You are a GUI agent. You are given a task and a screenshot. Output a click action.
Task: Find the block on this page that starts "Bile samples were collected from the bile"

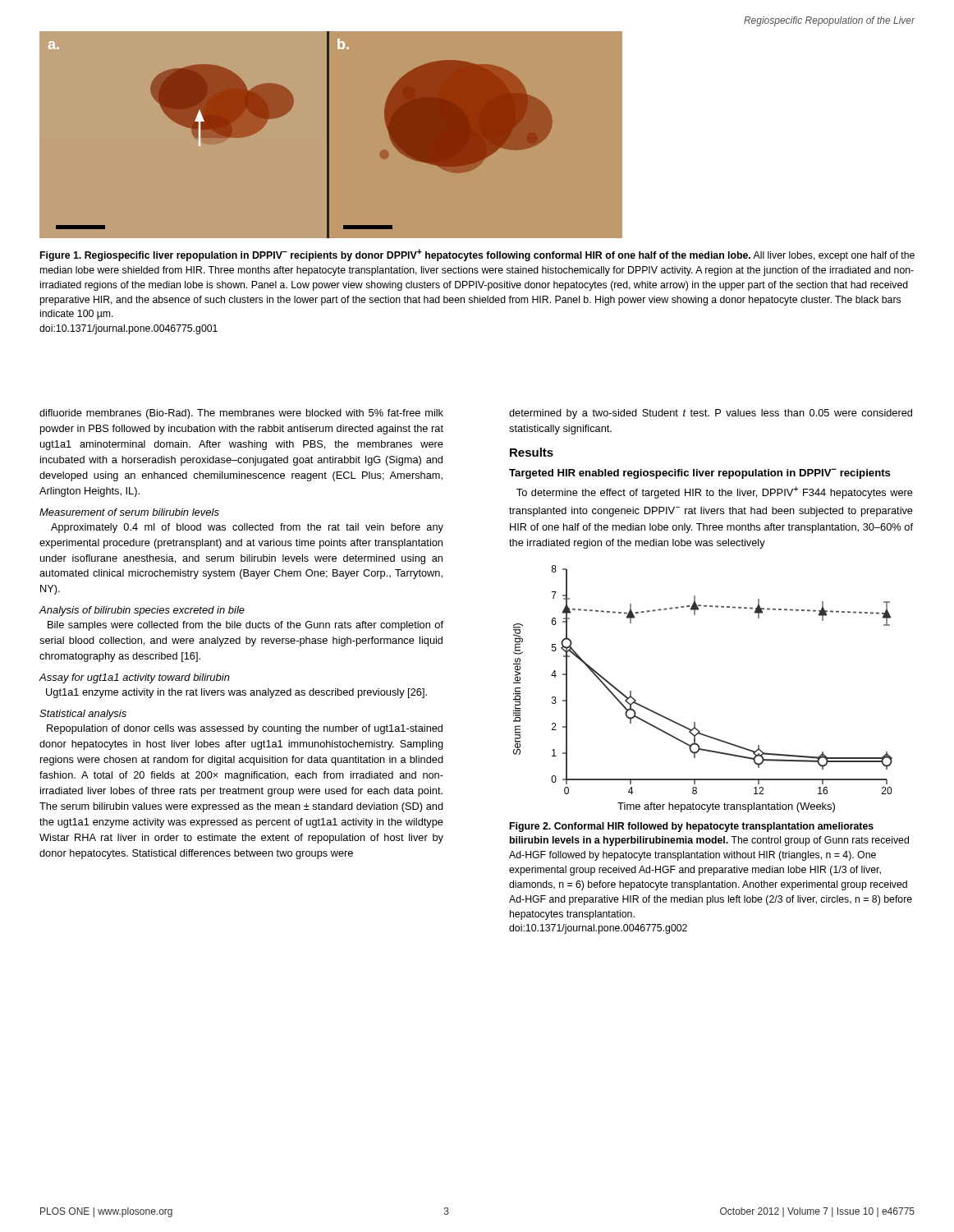241,640
